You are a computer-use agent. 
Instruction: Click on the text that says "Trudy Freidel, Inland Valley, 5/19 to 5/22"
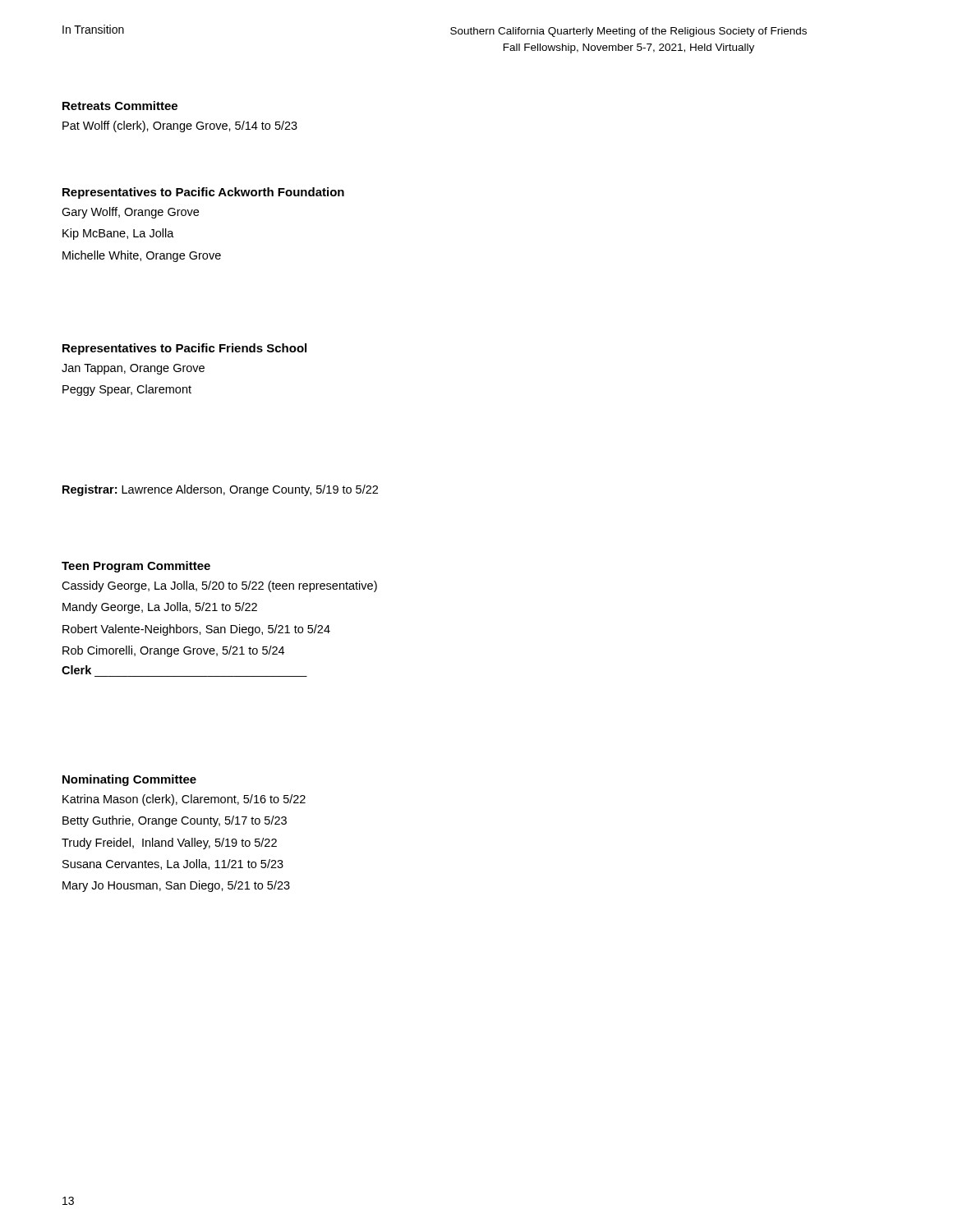(169, 842)
